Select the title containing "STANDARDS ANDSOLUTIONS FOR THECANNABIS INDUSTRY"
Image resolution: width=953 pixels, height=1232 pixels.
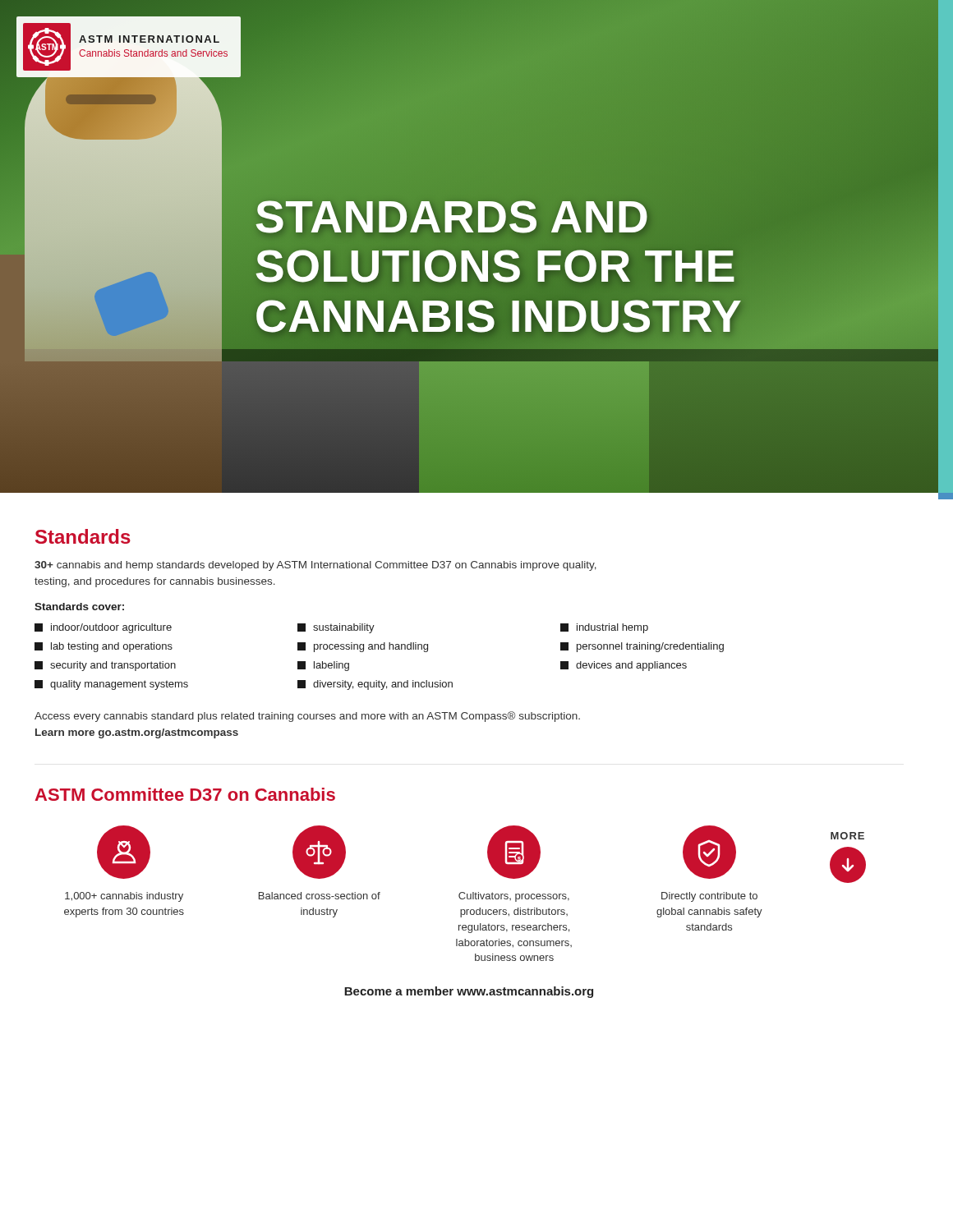click(x=498, y=266)
